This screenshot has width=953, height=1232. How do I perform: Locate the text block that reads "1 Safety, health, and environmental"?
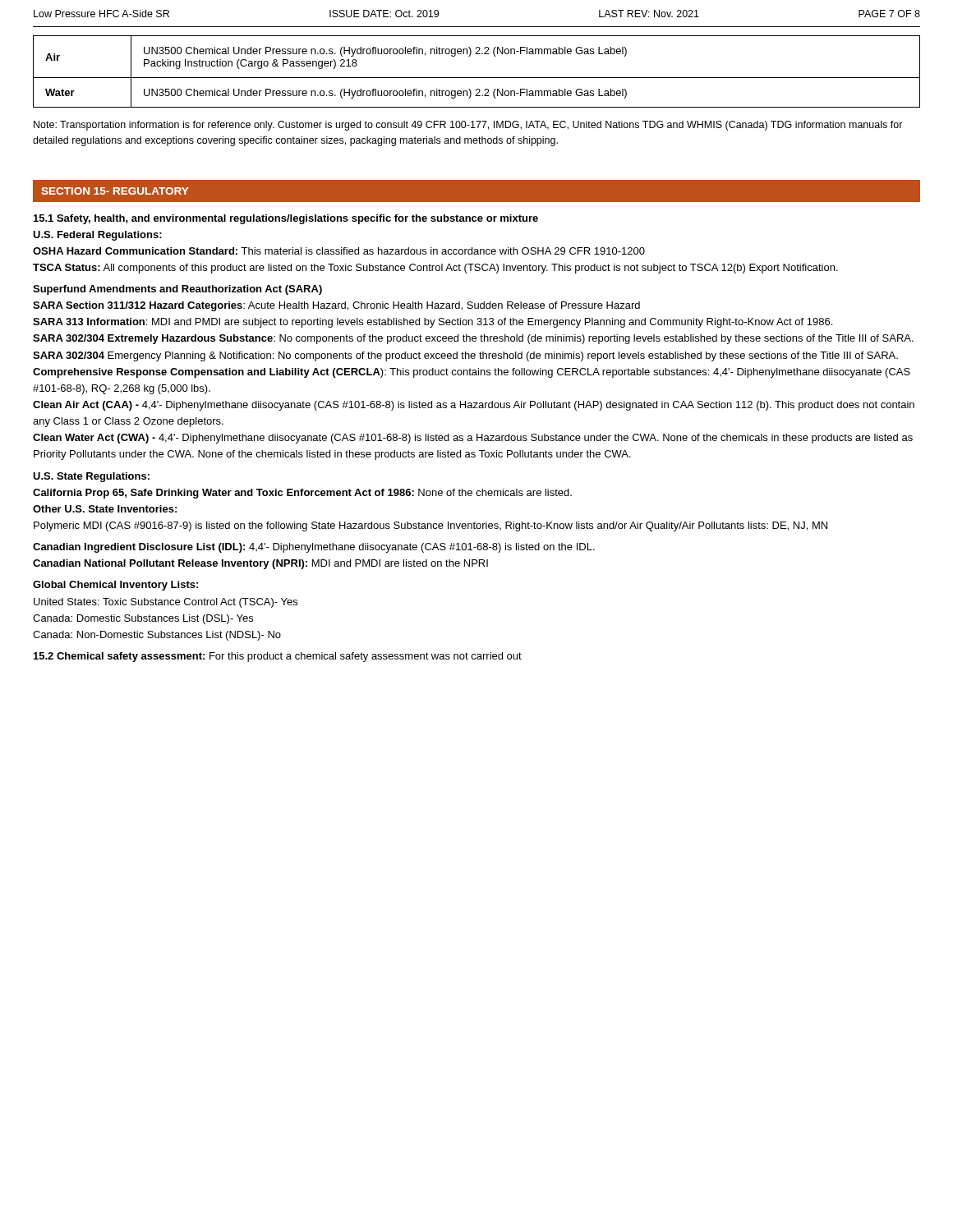tap(476, 437)
